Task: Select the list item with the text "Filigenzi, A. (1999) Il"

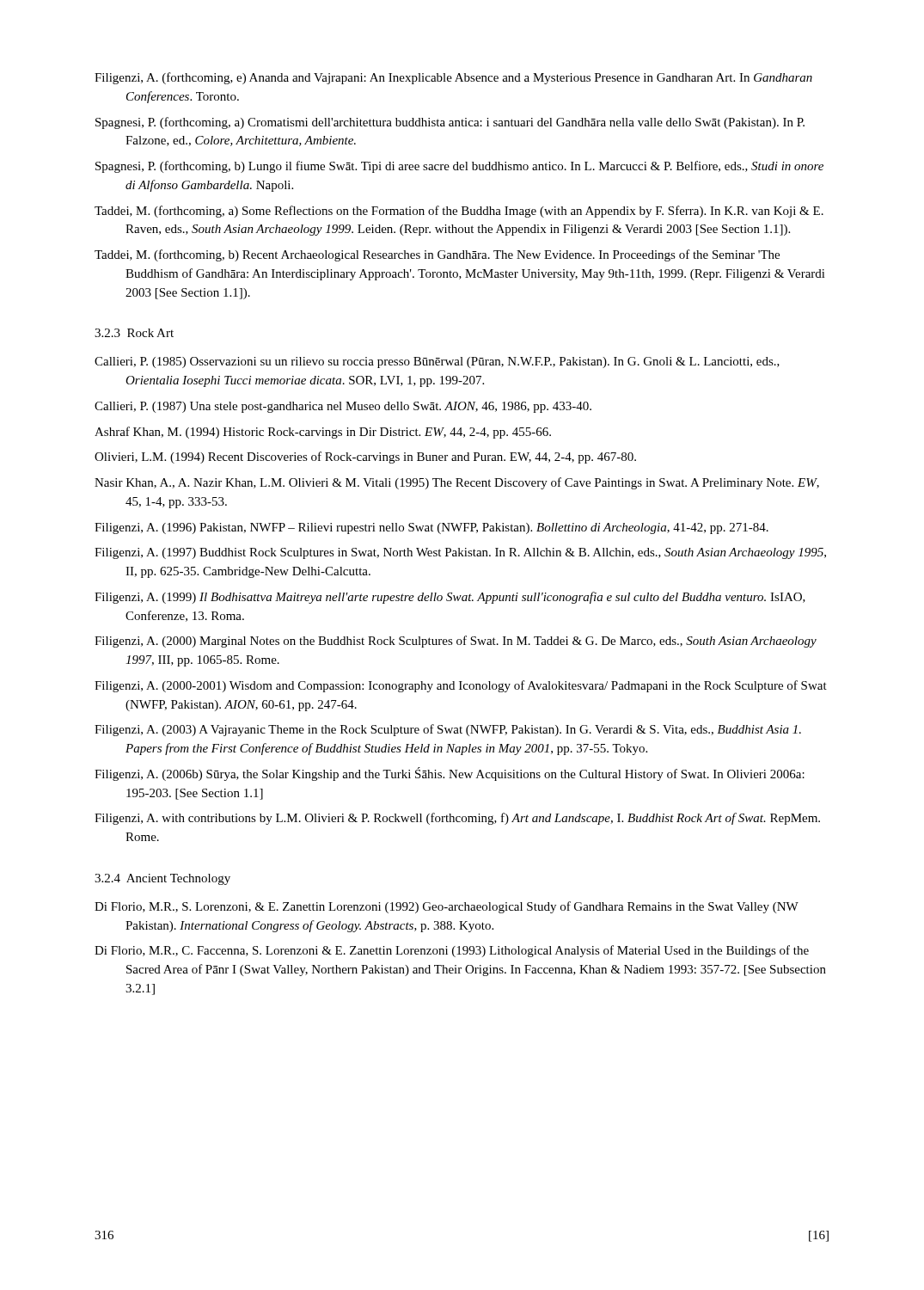Action: coord(450,606)
